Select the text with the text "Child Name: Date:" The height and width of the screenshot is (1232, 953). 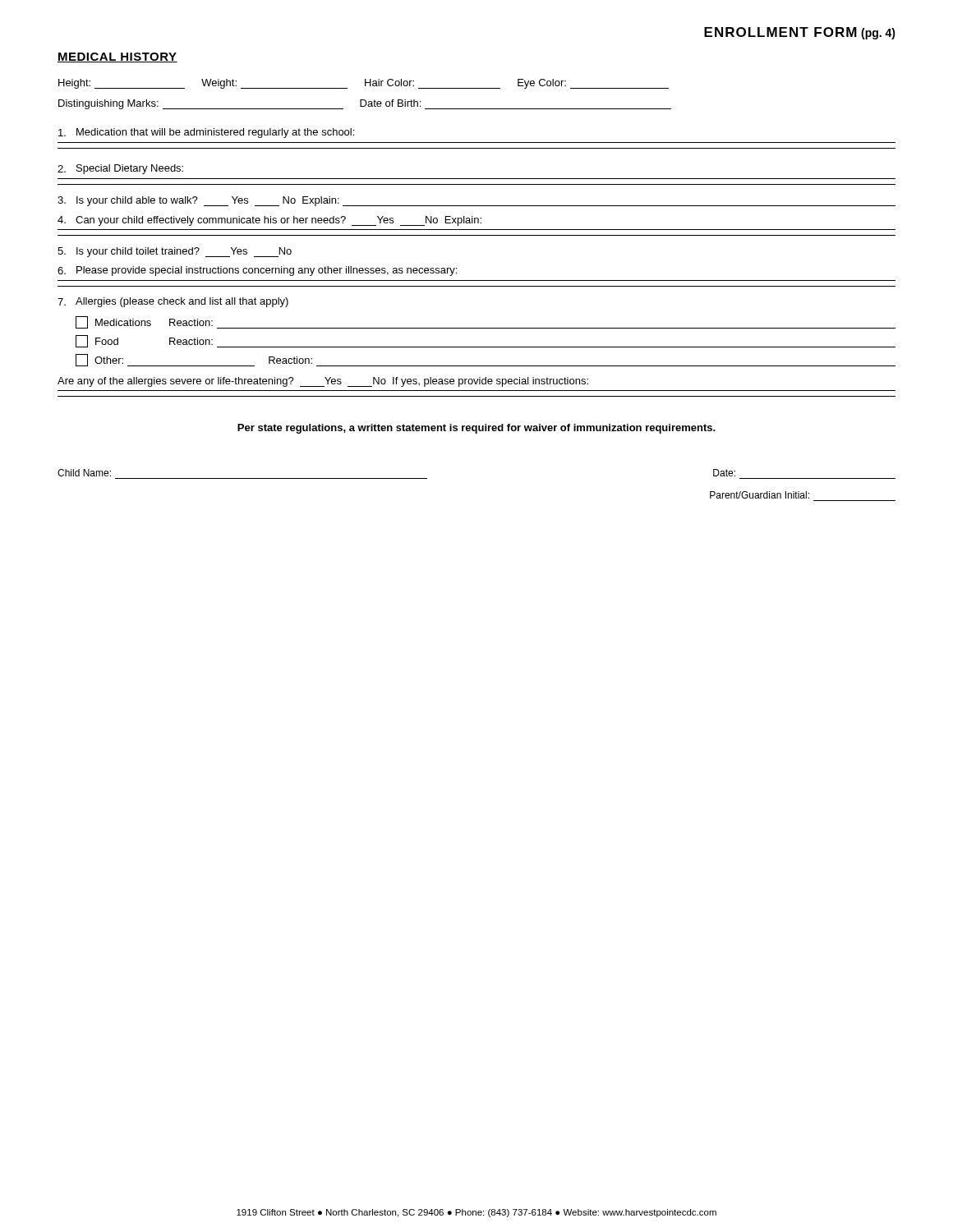coord(86,473)
